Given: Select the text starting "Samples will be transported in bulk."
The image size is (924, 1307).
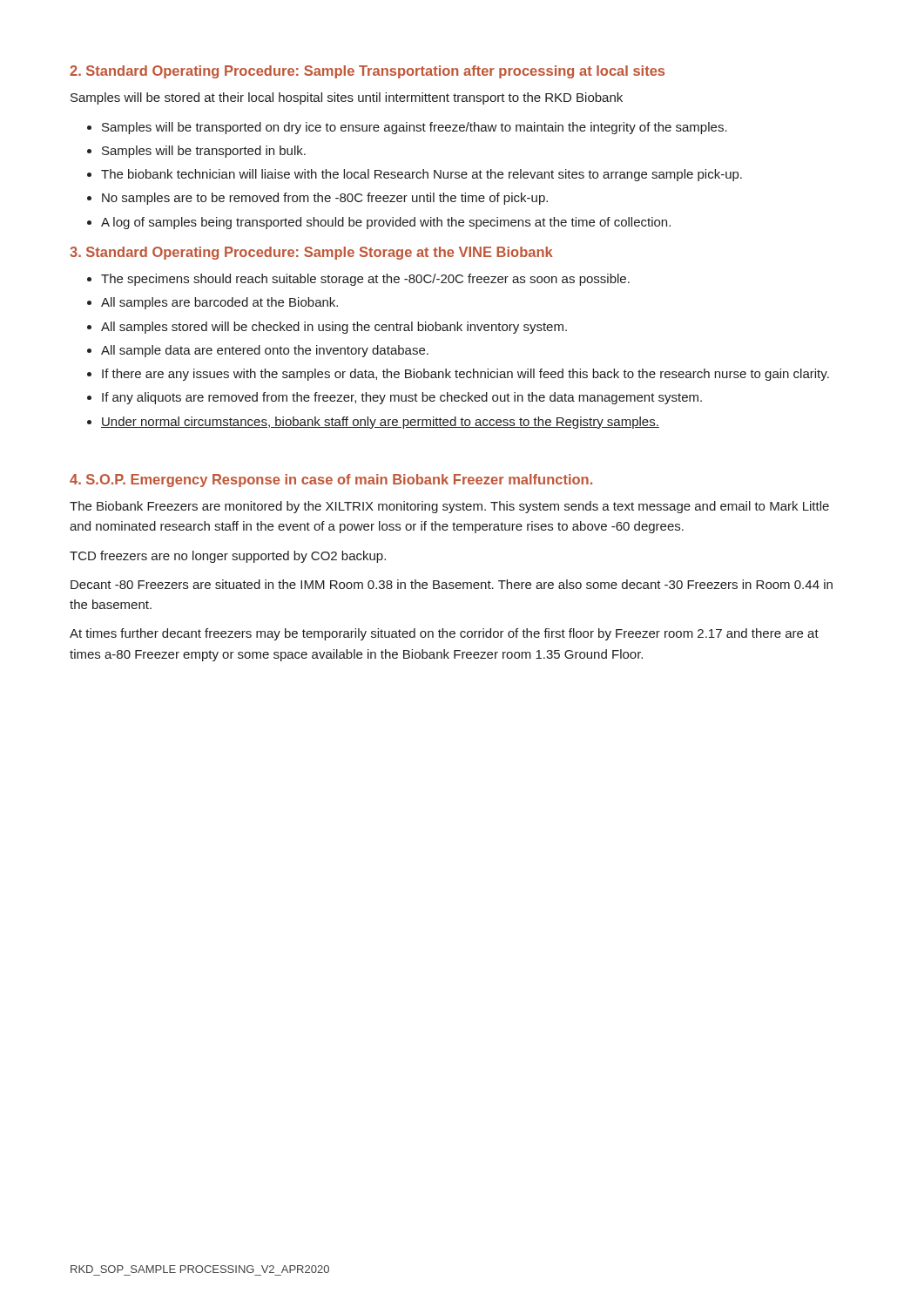Looking at the screenshot, I should (204, 150).
